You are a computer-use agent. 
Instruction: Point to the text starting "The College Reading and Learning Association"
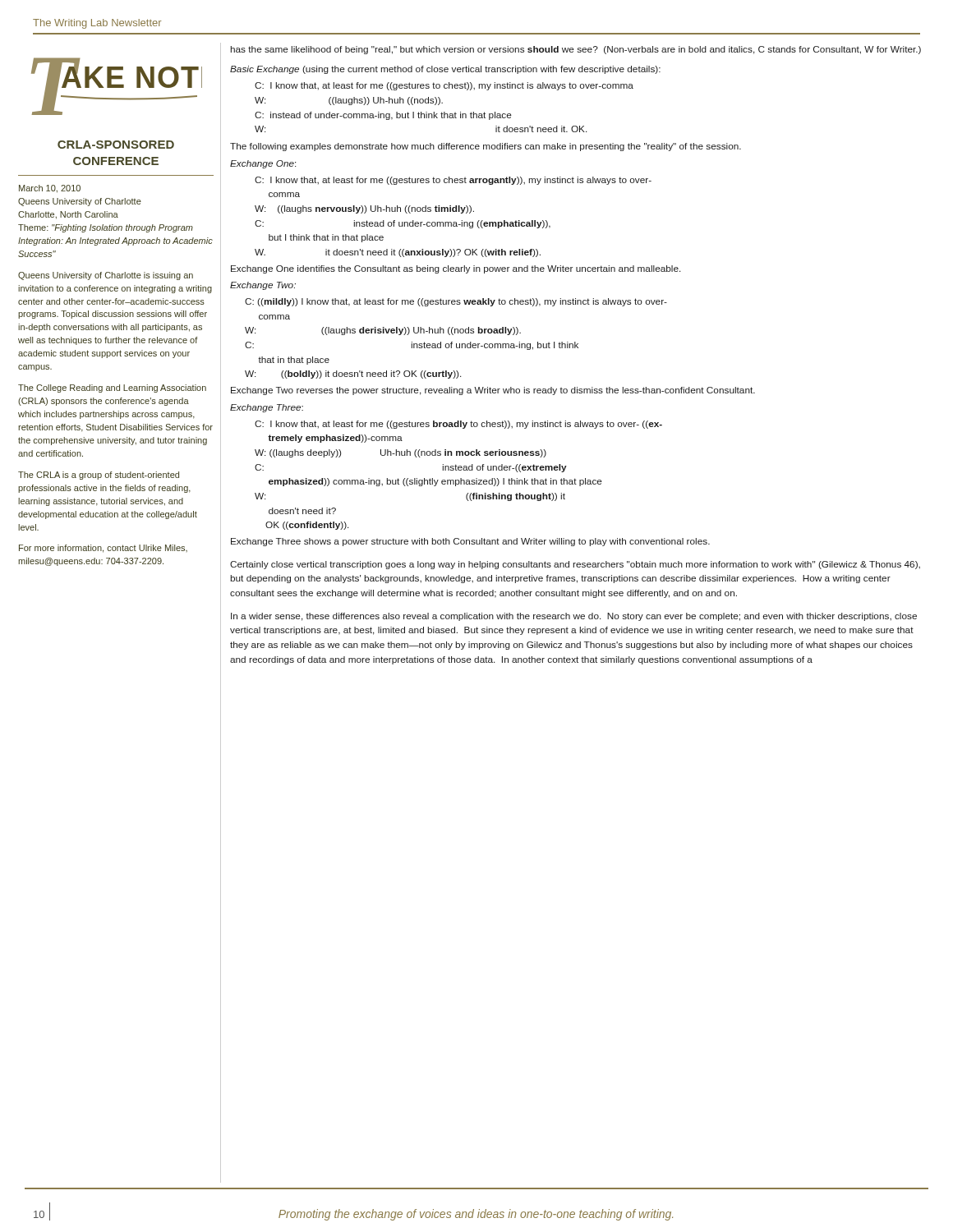115,421
